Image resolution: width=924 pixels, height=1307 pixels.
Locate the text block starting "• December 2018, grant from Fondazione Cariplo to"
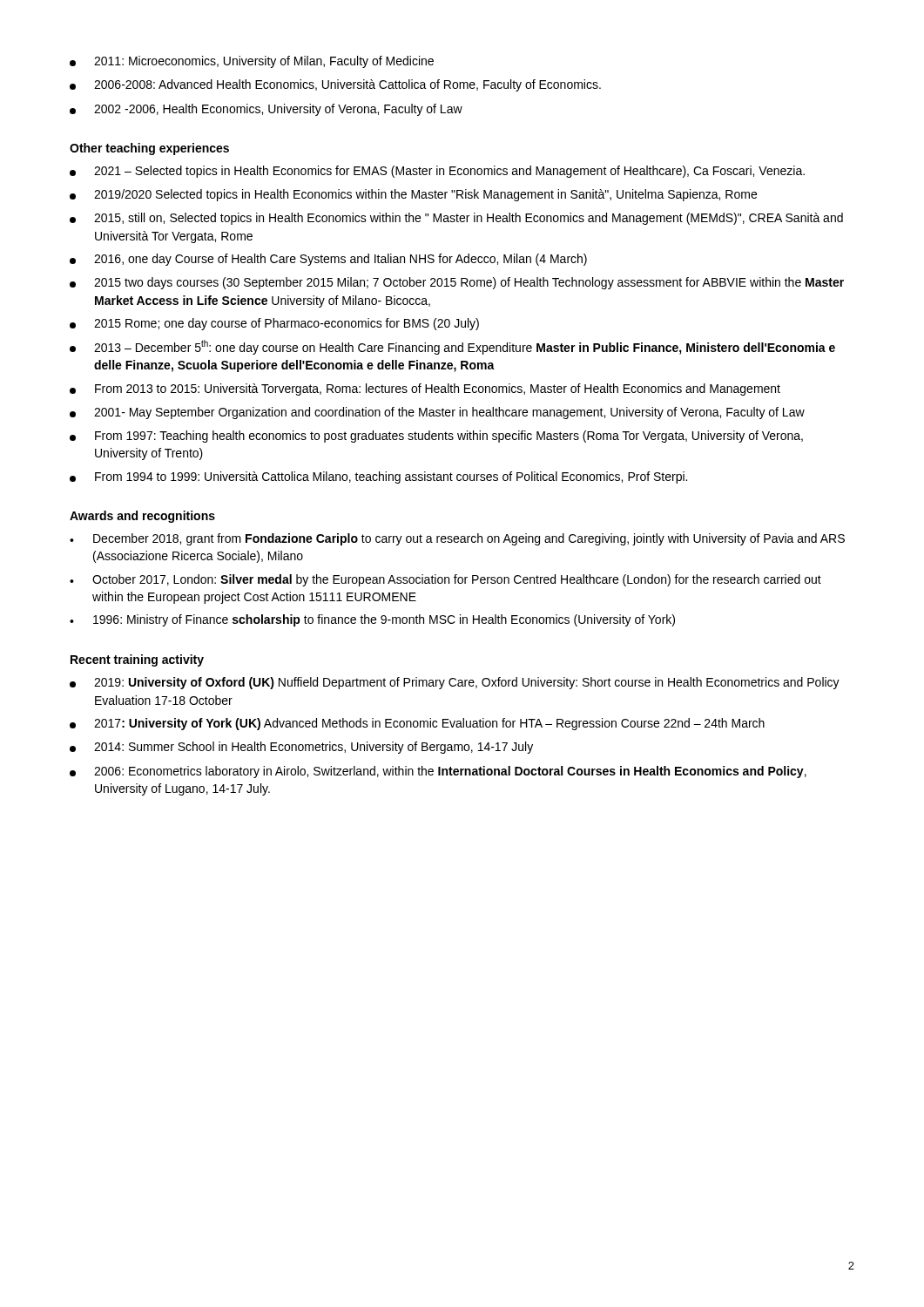click(462, 547)
